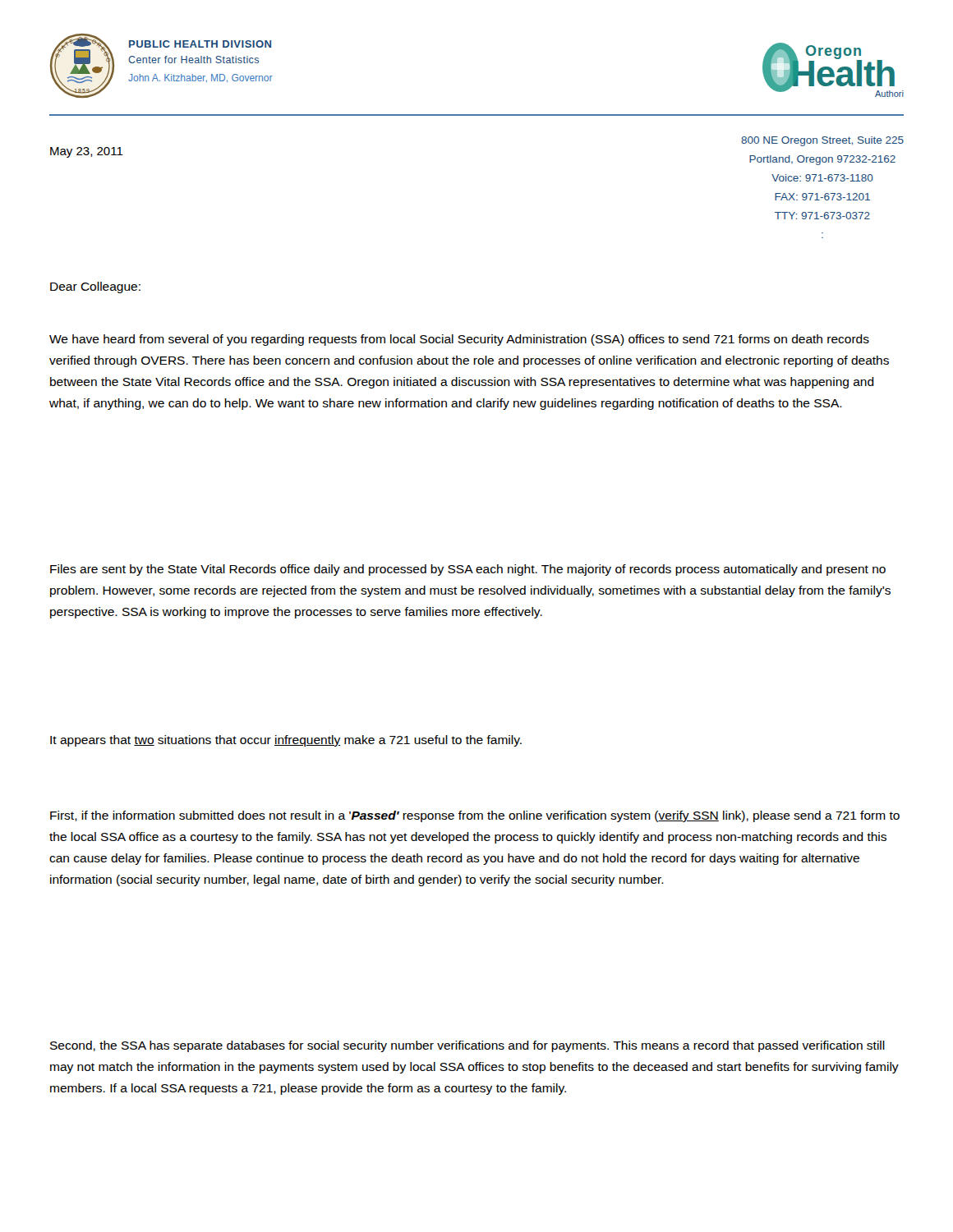This screenshot has height=1232, width=953.
Task: Navigate to the text starting "It appears that"
Action: (286, 740)
